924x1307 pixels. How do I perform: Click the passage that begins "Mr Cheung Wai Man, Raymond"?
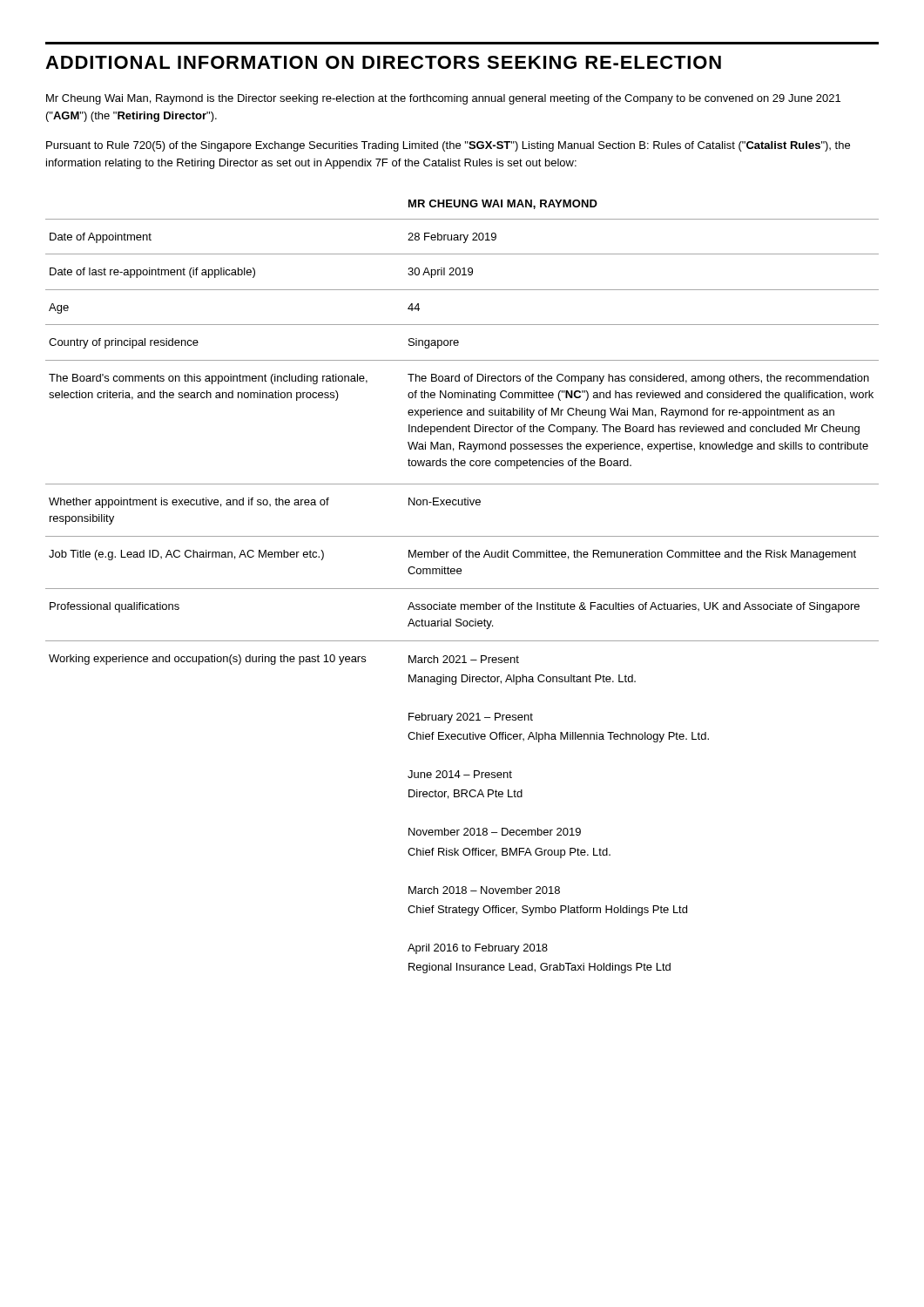[443, 107]
